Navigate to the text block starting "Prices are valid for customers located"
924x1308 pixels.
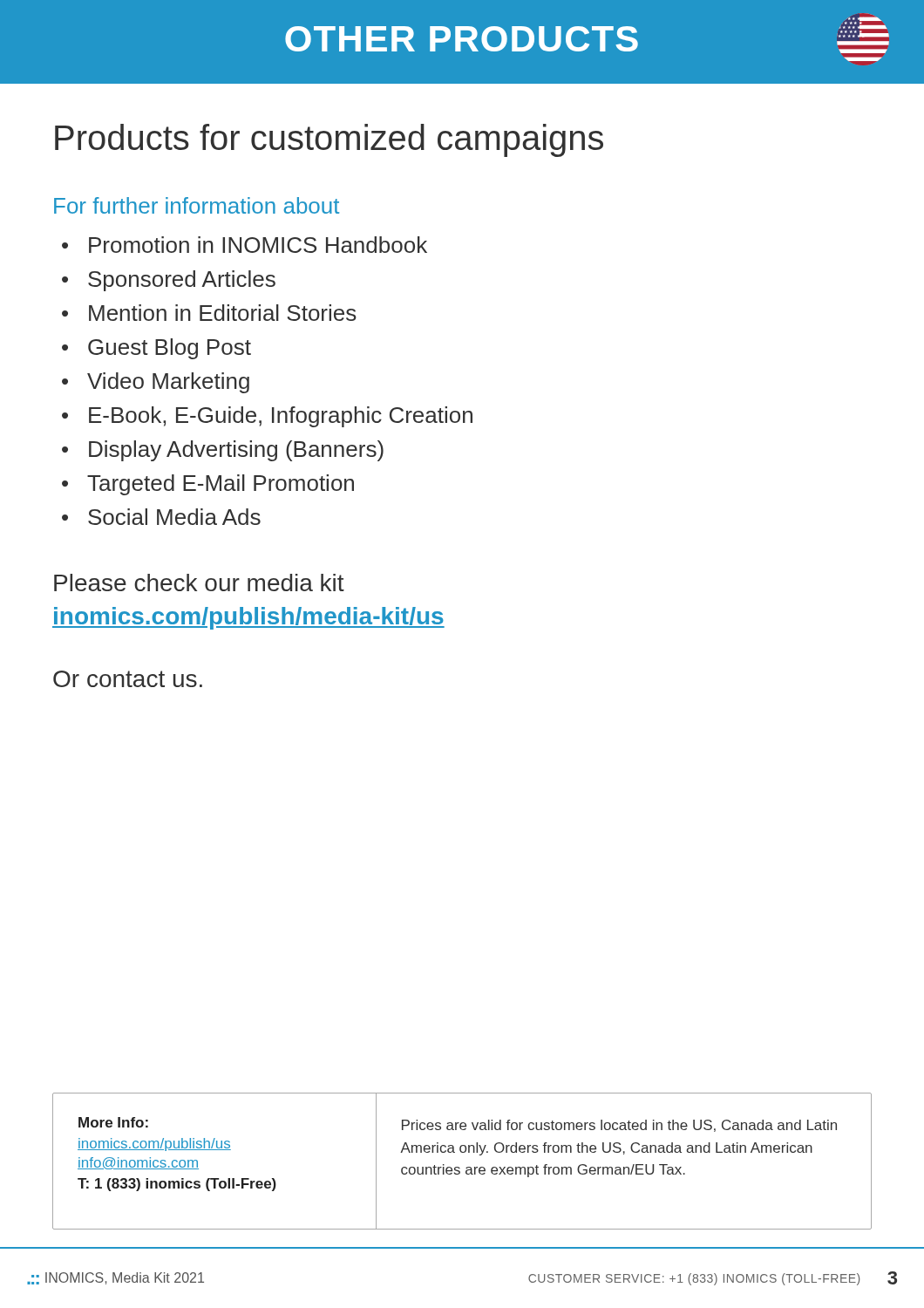click(x=623, y=1148)
